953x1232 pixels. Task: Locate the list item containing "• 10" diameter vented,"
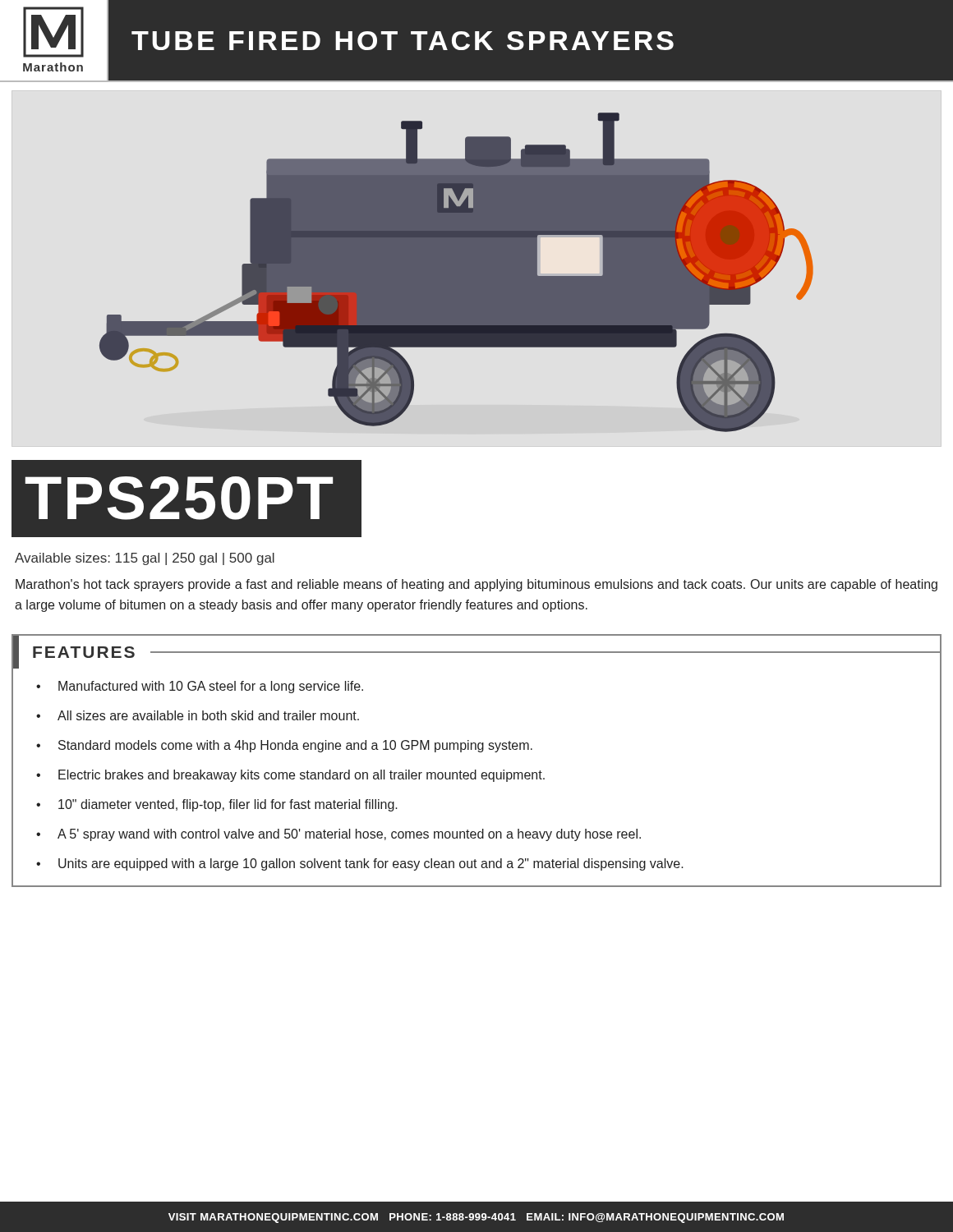point(217,805)
